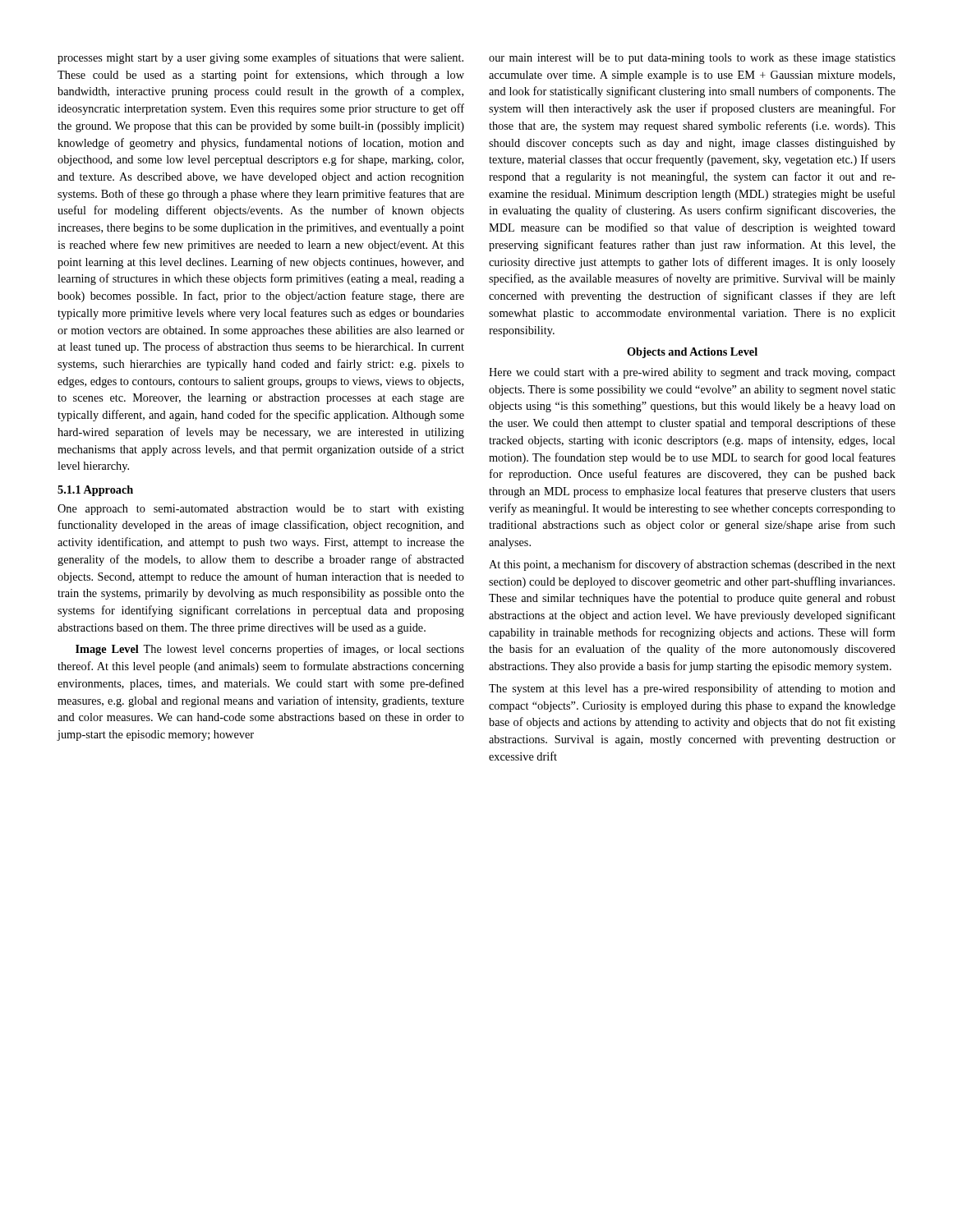Select the passage starting "5.1.1 Approach"

[95, 489]
